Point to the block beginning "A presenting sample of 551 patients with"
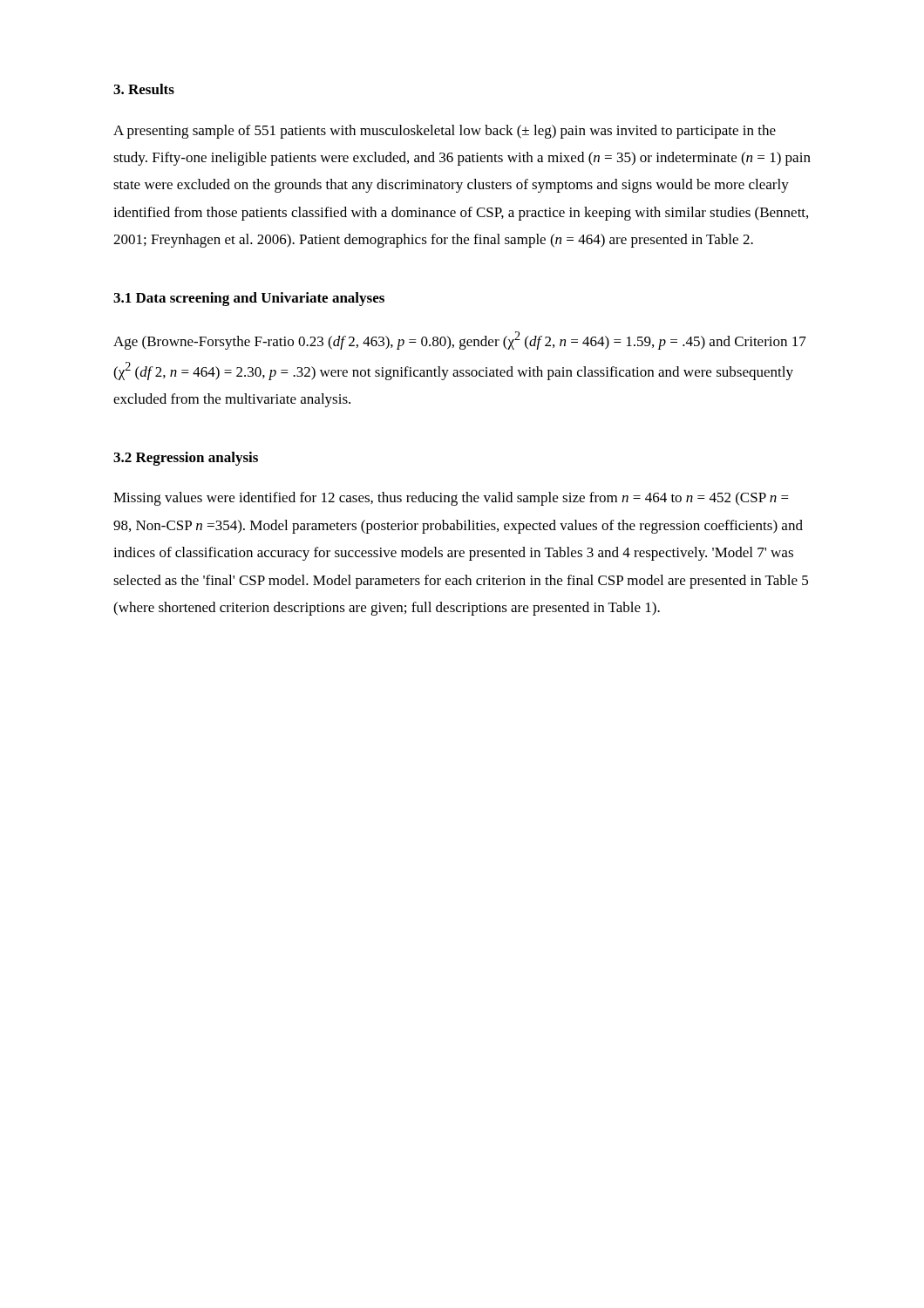This screenshot has width=924, height=1308. [462, 185]
